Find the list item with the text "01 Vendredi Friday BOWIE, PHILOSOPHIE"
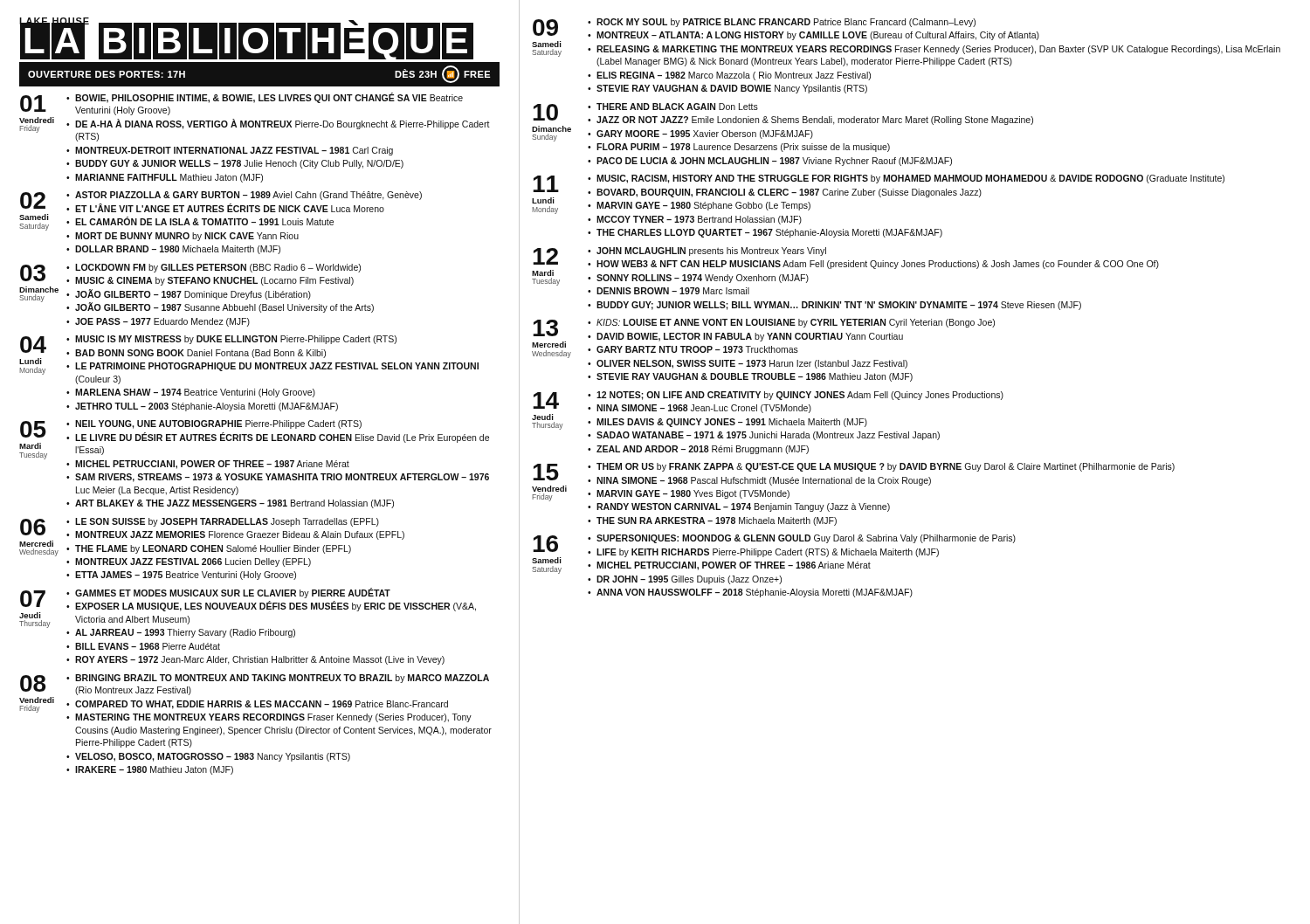Viewport: 1310px width, 924px height. (259, 138)
